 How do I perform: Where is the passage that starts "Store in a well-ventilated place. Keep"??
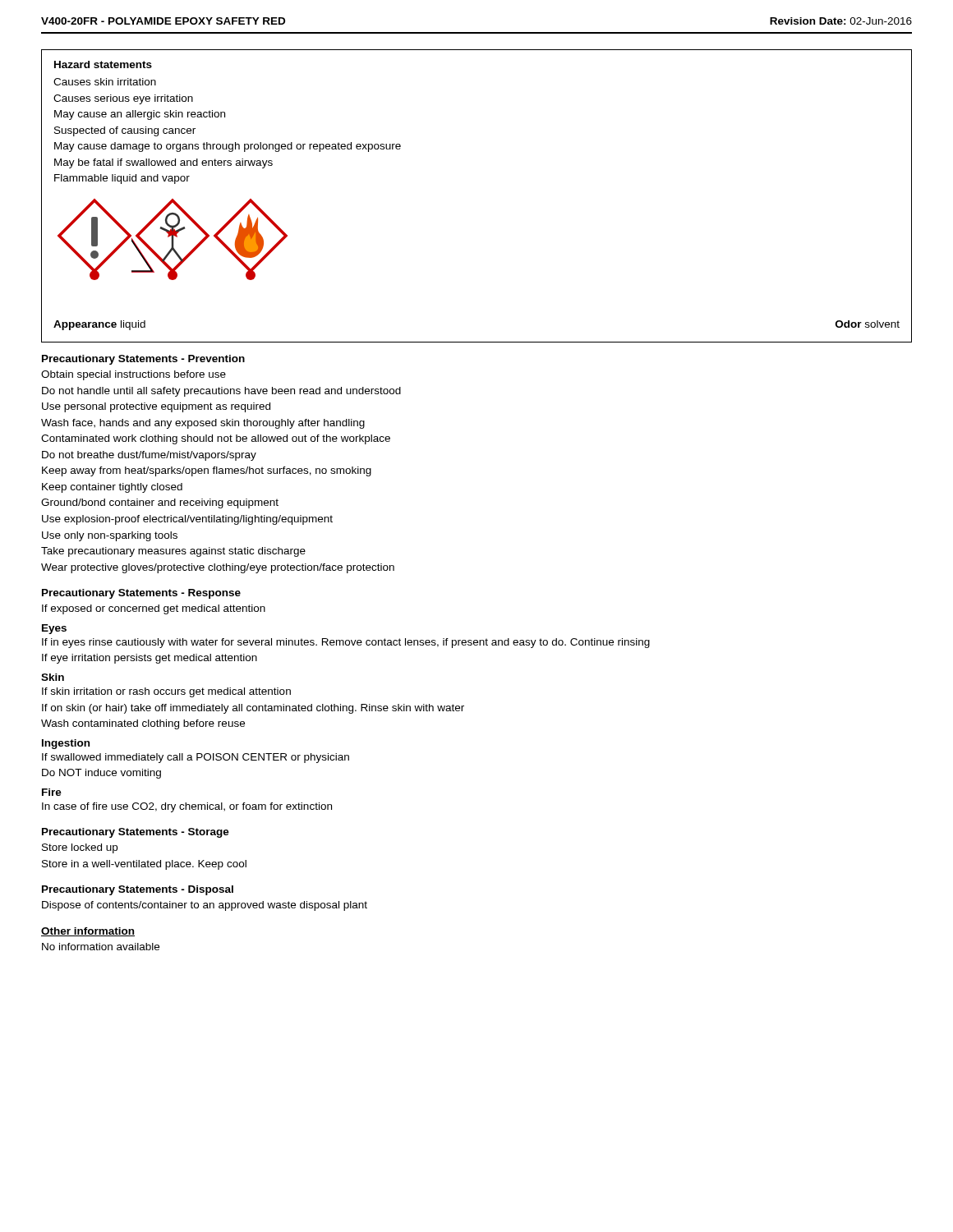coord(144,864)
